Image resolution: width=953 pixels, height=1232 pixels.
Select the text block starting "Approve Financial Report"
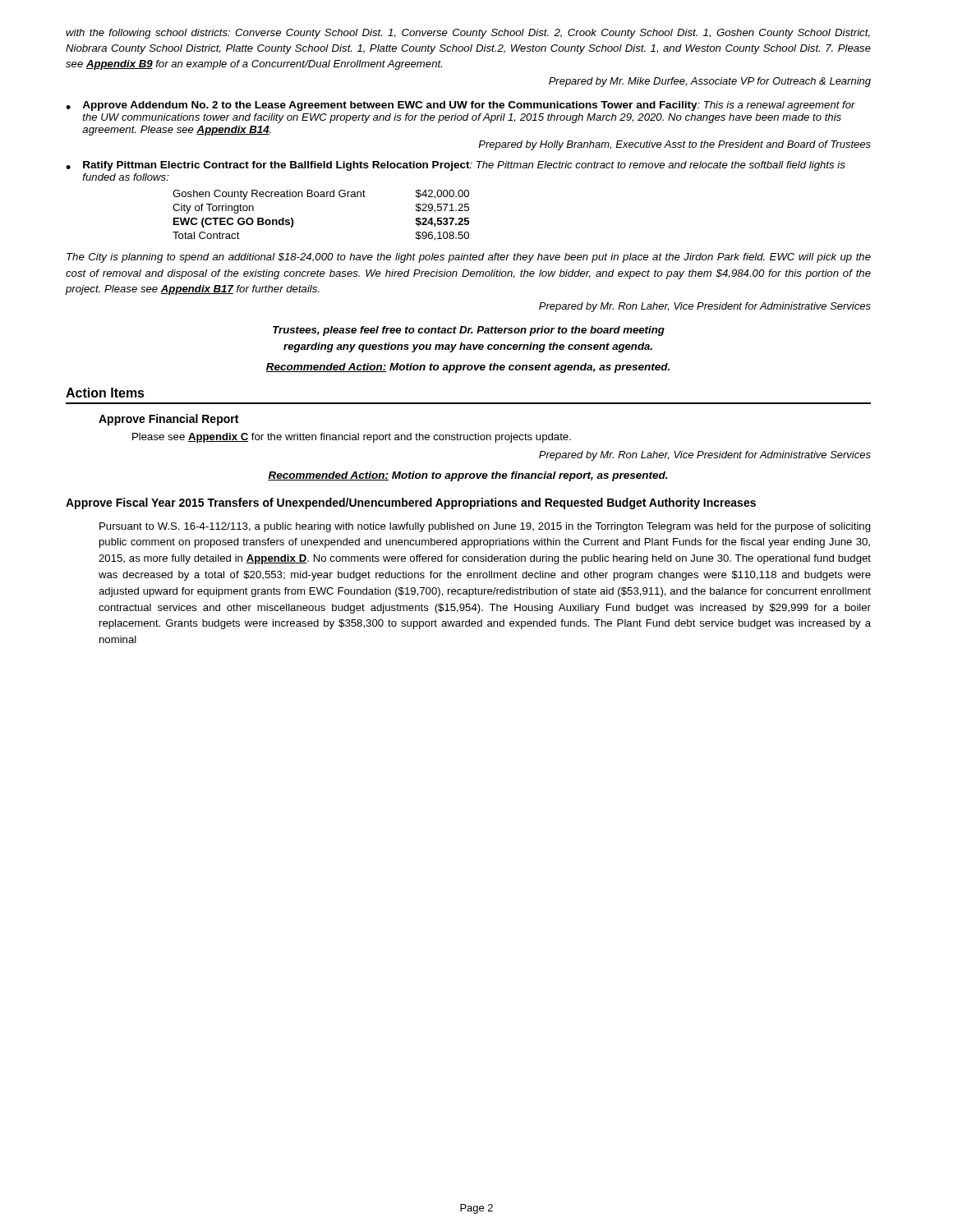[169, 419]
